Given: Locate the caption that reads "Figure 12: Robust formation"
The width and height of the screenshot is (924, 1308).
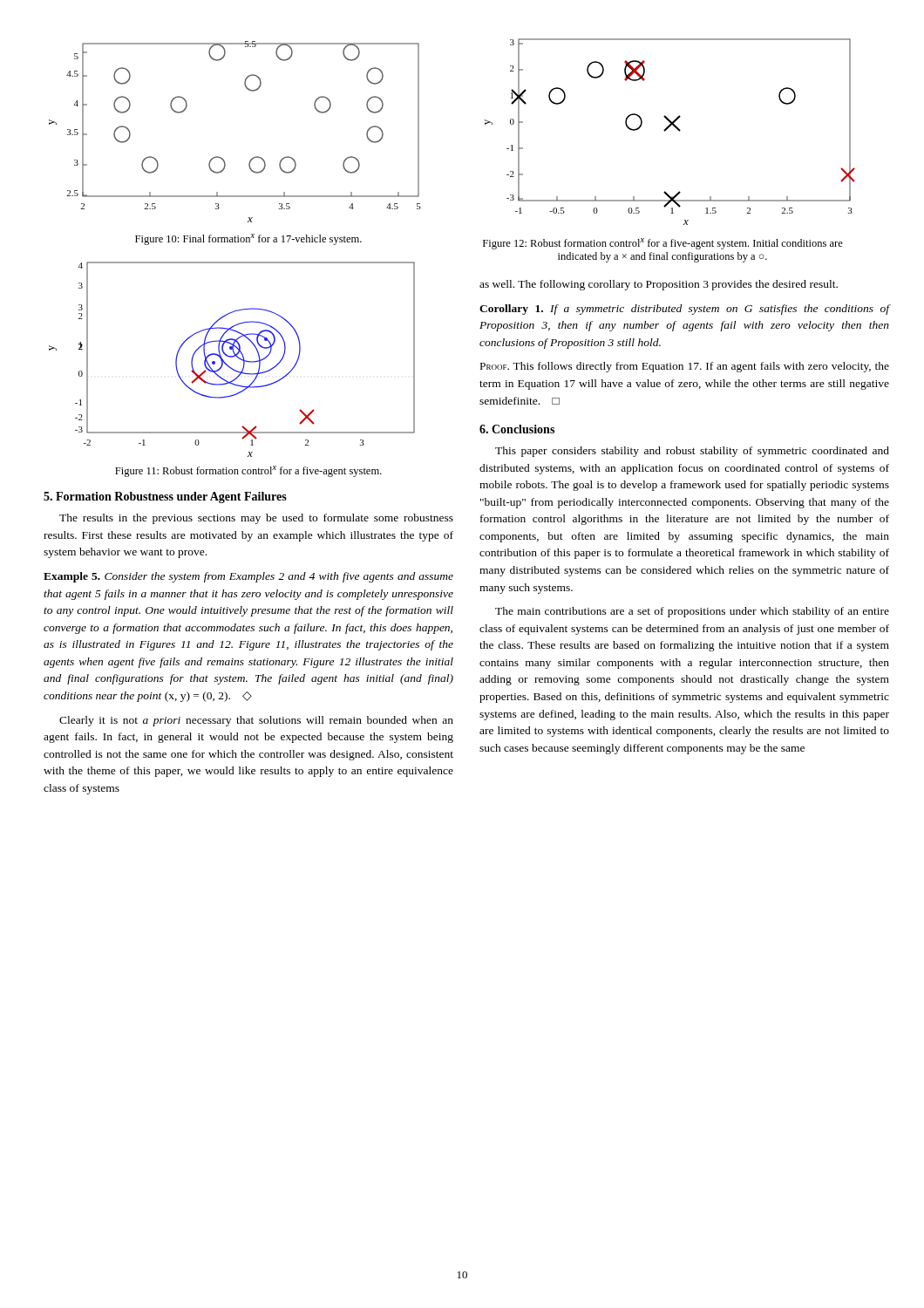Looking at the screenshot, I should coord(663,249).
